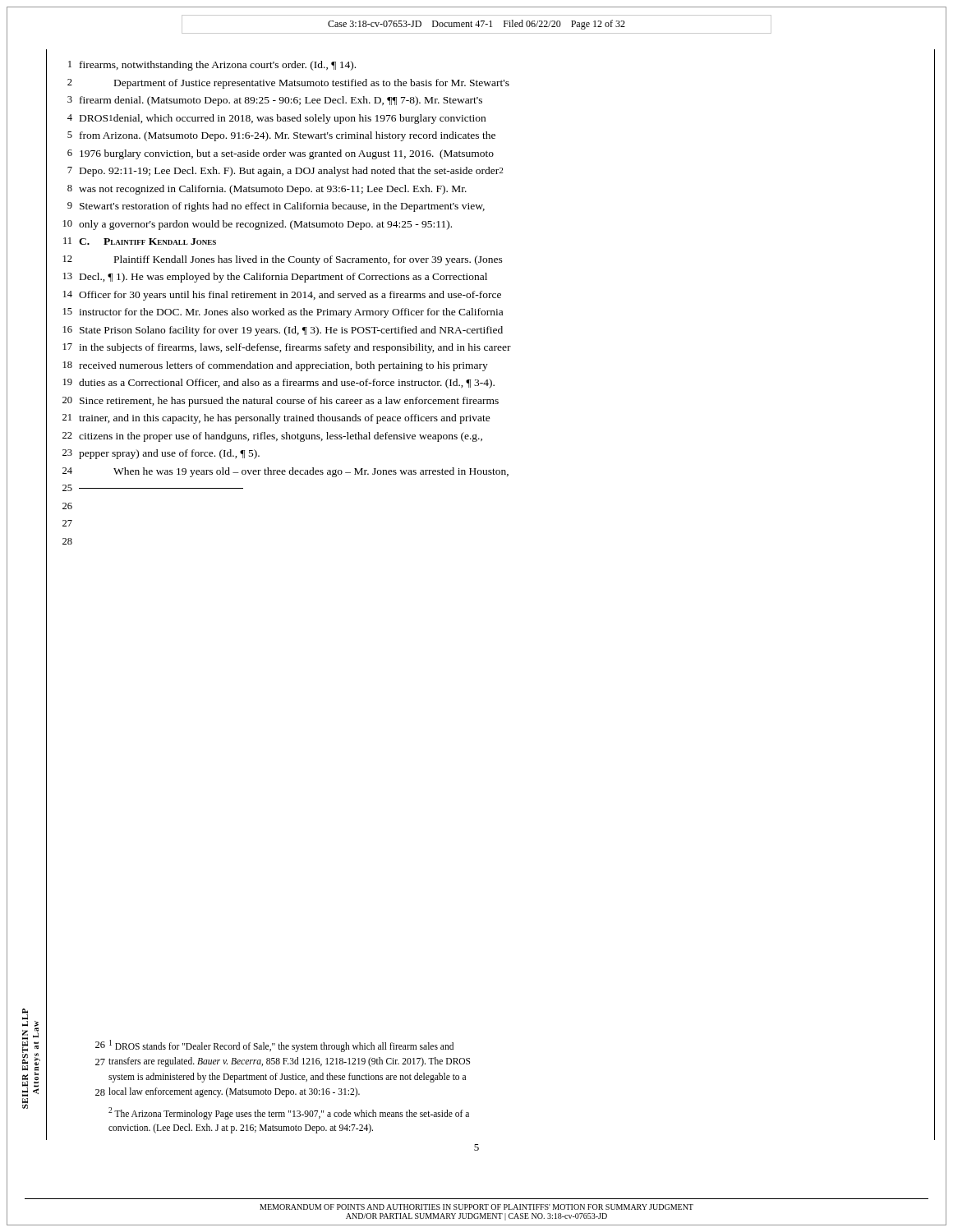Image resolution: width=953 pixels, height=1232 pixels.
Task: Click a section header
Action: [148, 241]
